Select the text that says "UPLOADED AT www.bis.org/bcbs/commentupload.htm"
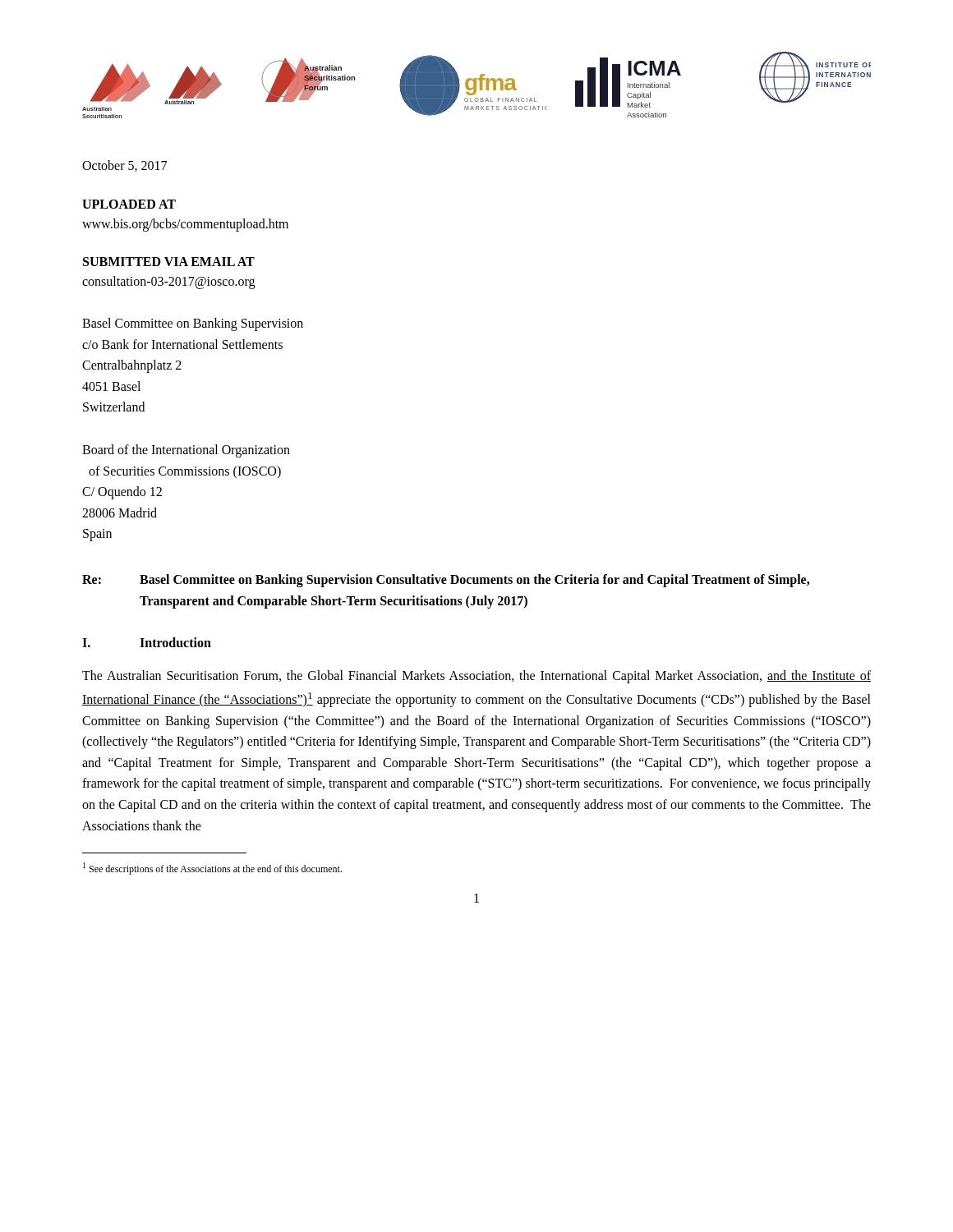Viewport: 953px width, 1232px height. coord(129,204)
